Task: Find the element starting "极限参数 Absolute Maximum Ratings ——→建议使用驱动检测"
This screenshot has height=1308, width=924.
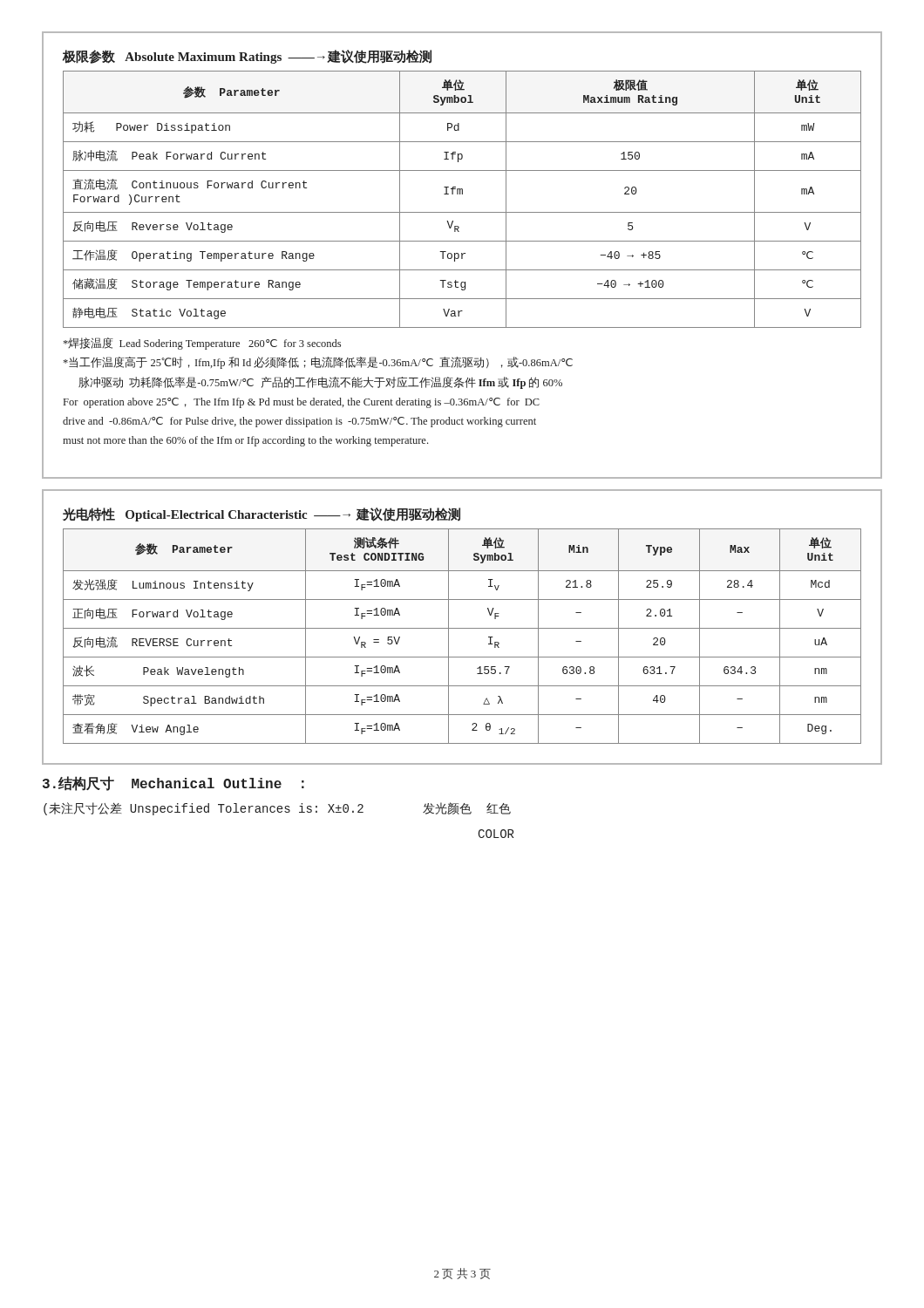Action: click(247, 57)
